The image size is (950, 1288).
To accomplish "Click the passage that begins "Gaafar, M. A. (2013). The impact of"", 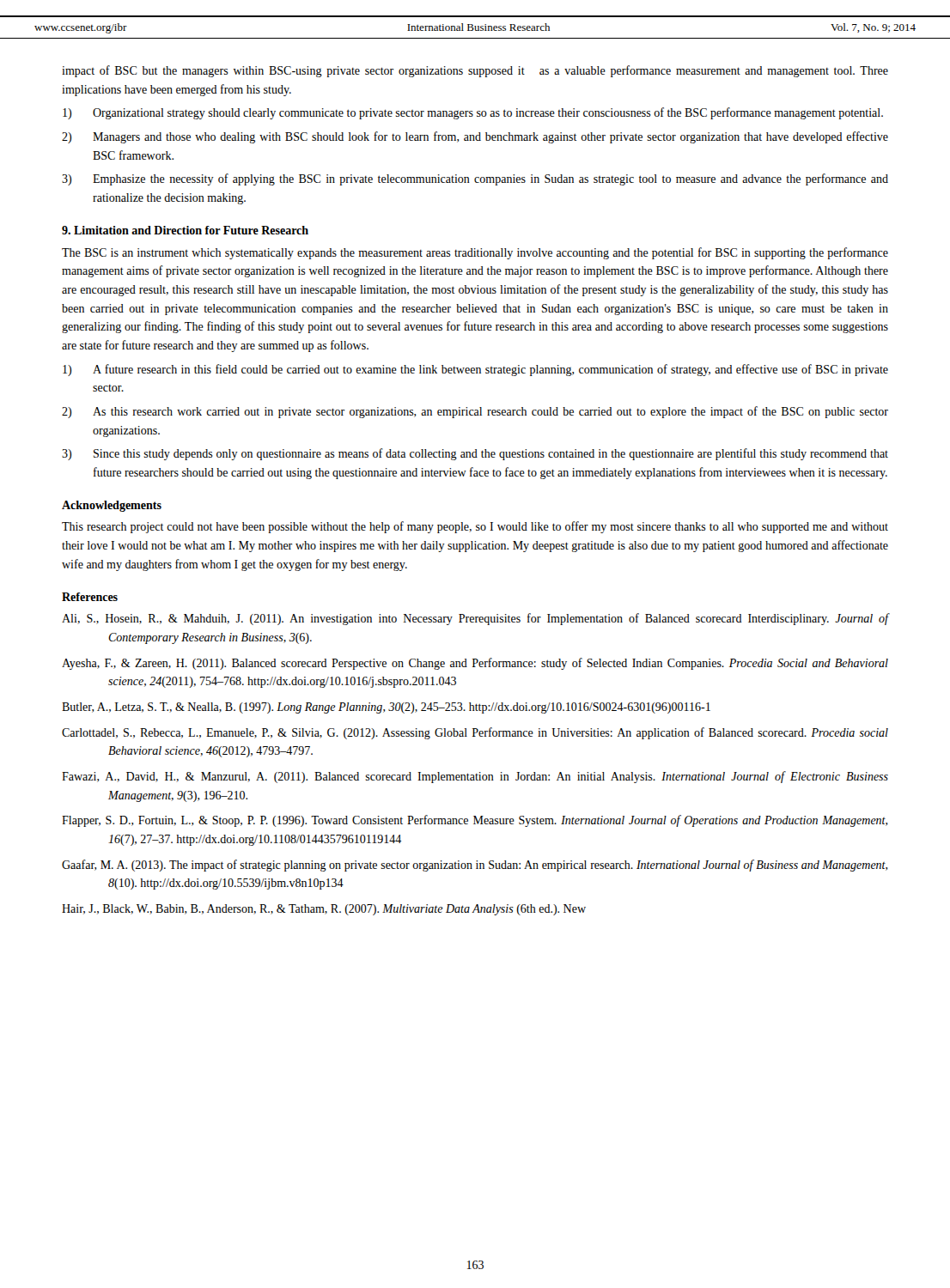I will [475, 874].
